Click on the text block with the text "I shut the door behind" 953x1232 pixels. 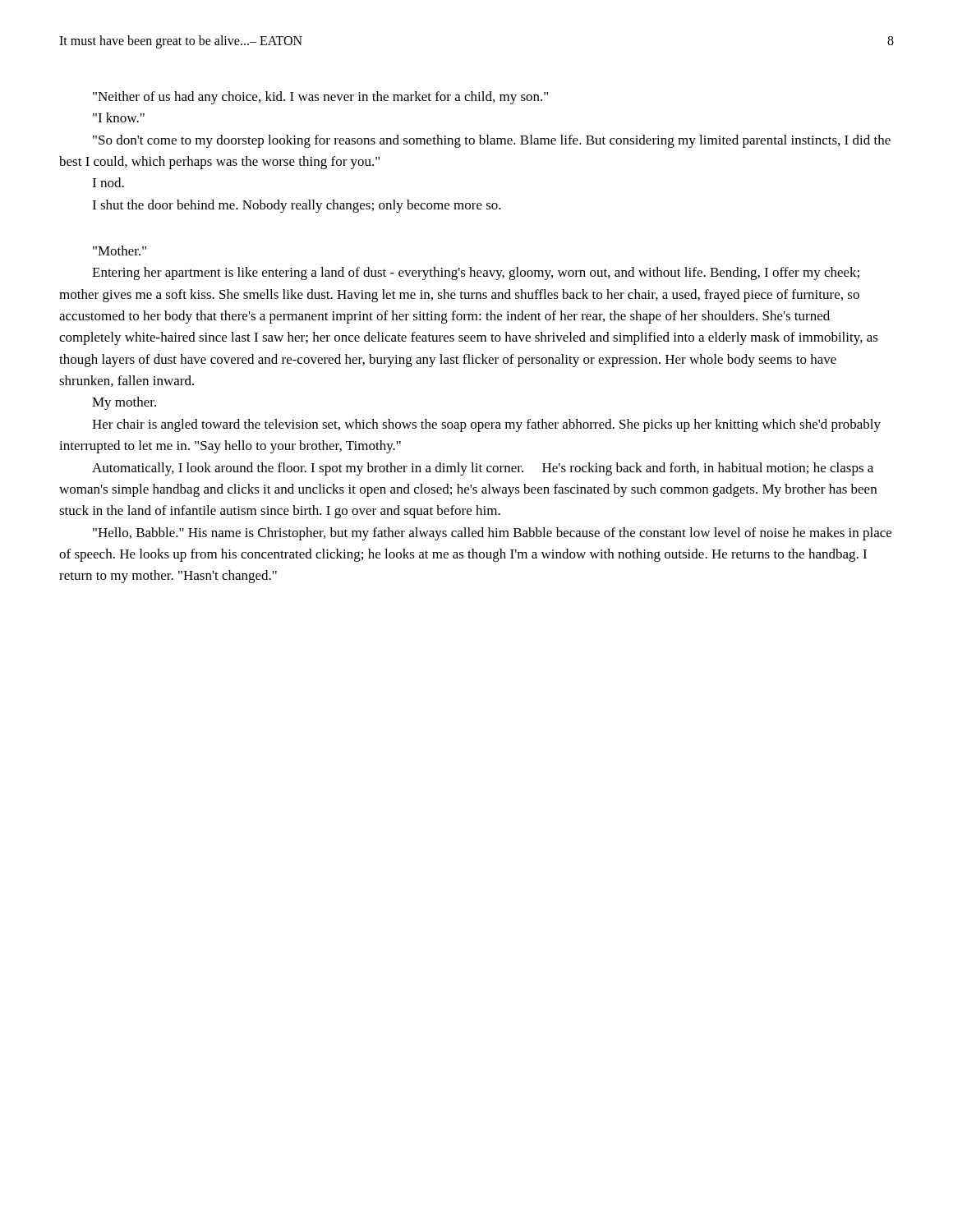tap(297, 205)
